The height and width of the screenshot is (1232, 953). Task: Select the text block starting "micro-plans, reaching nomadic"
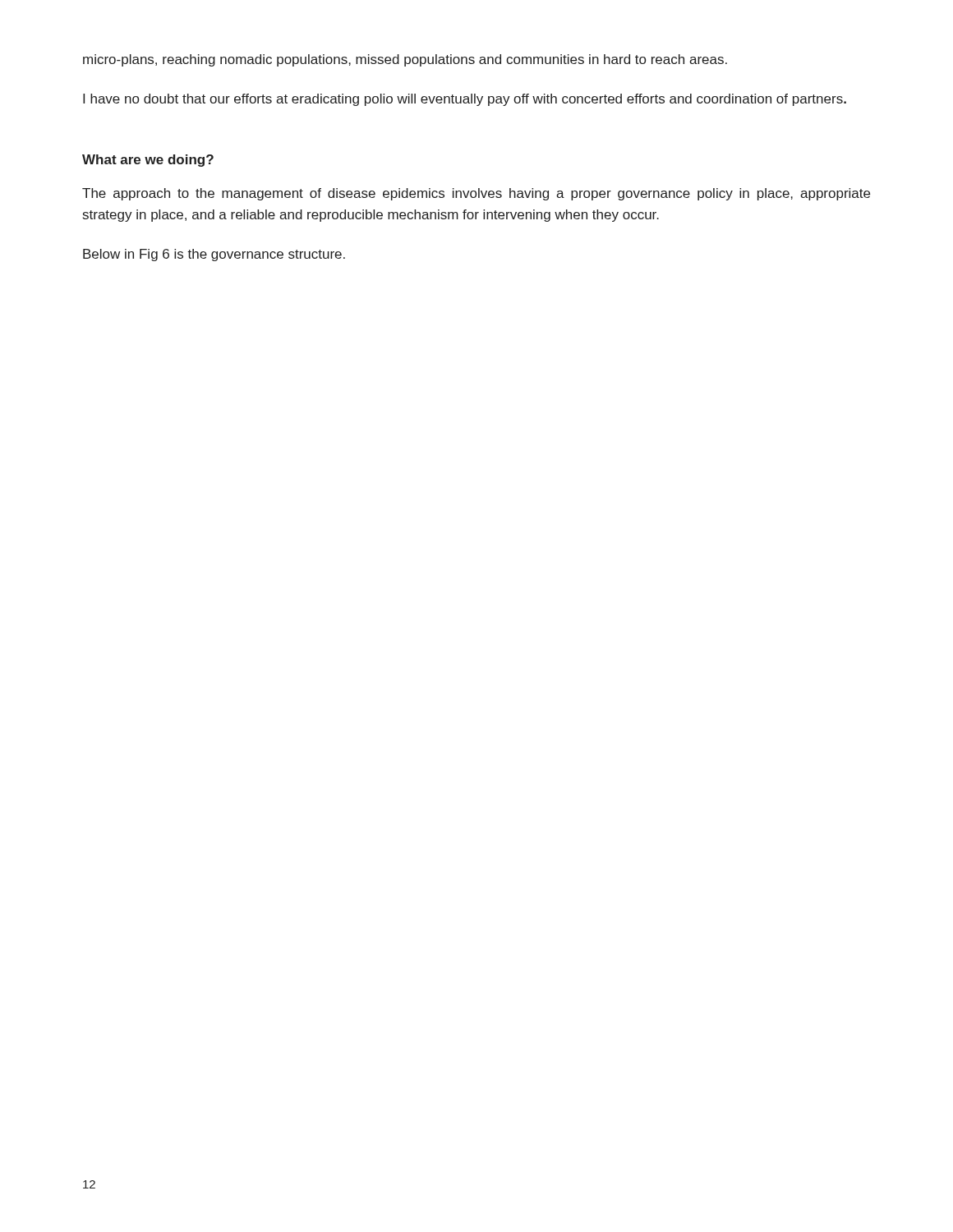405,60
